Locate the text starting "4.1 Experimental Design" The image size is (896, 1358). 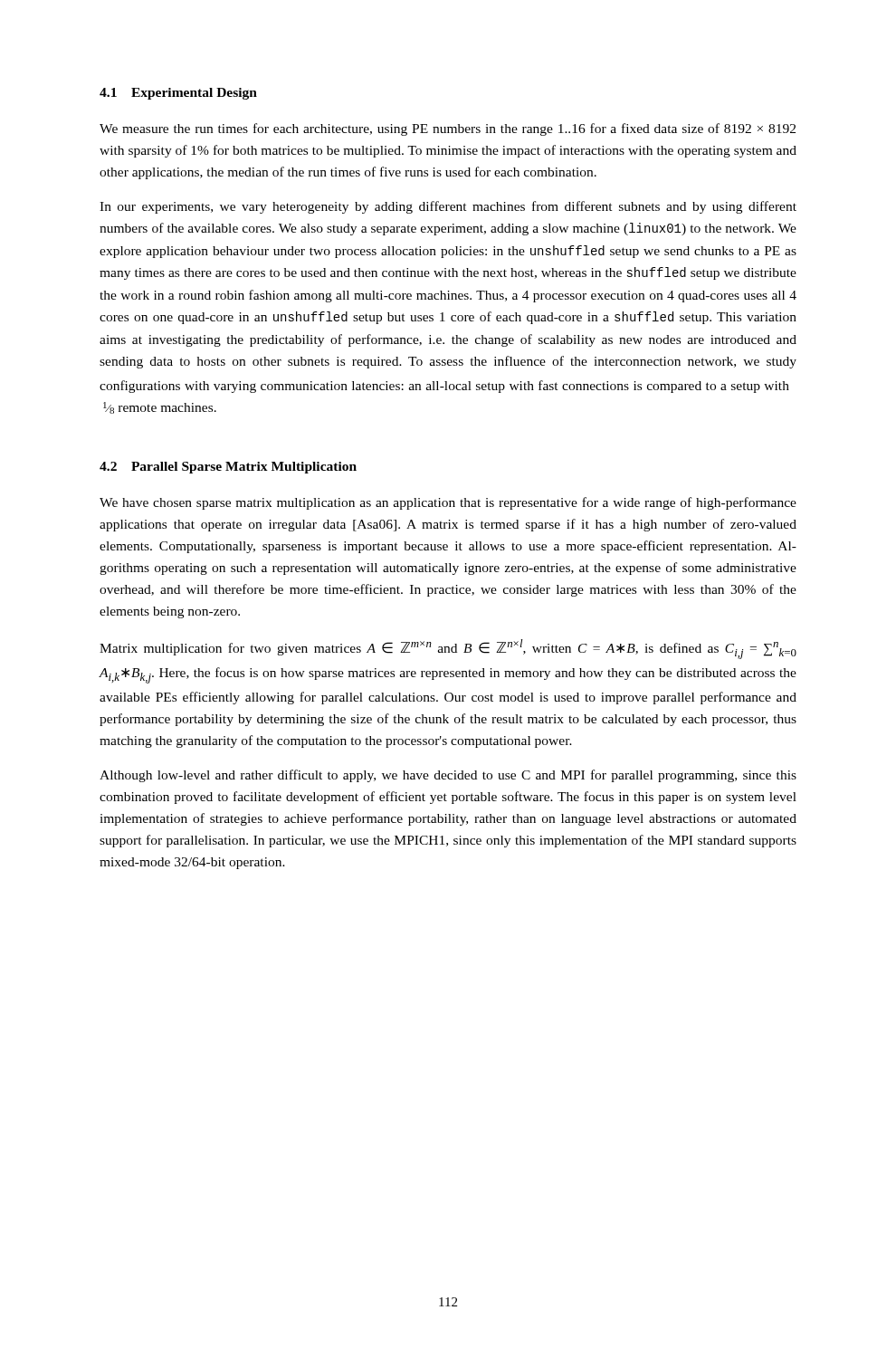178,92
